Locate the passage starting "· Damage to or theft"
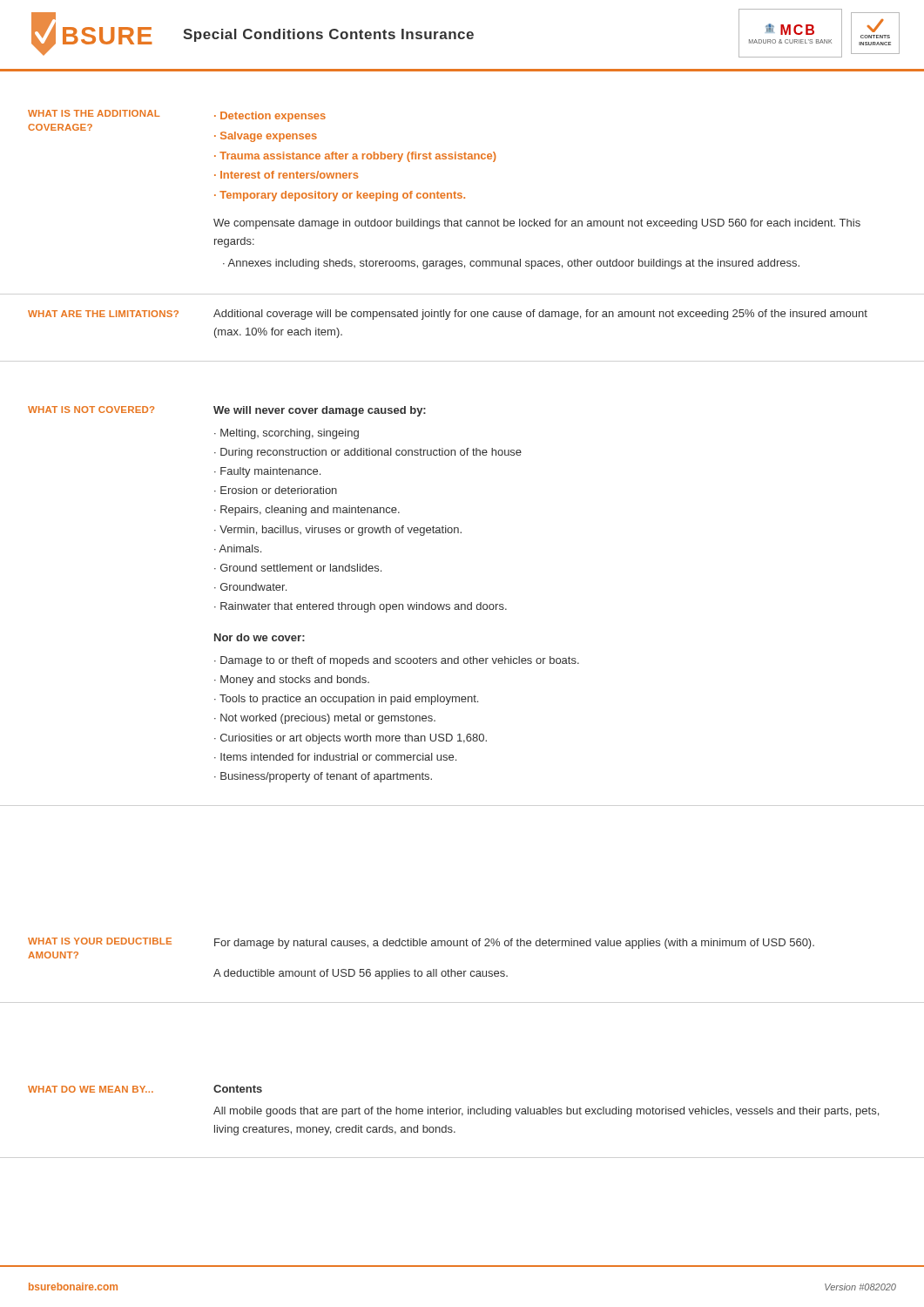Image resolution: width=924 pixels, height=1307 pixels. pyautogui.click(x=396, y=660)
